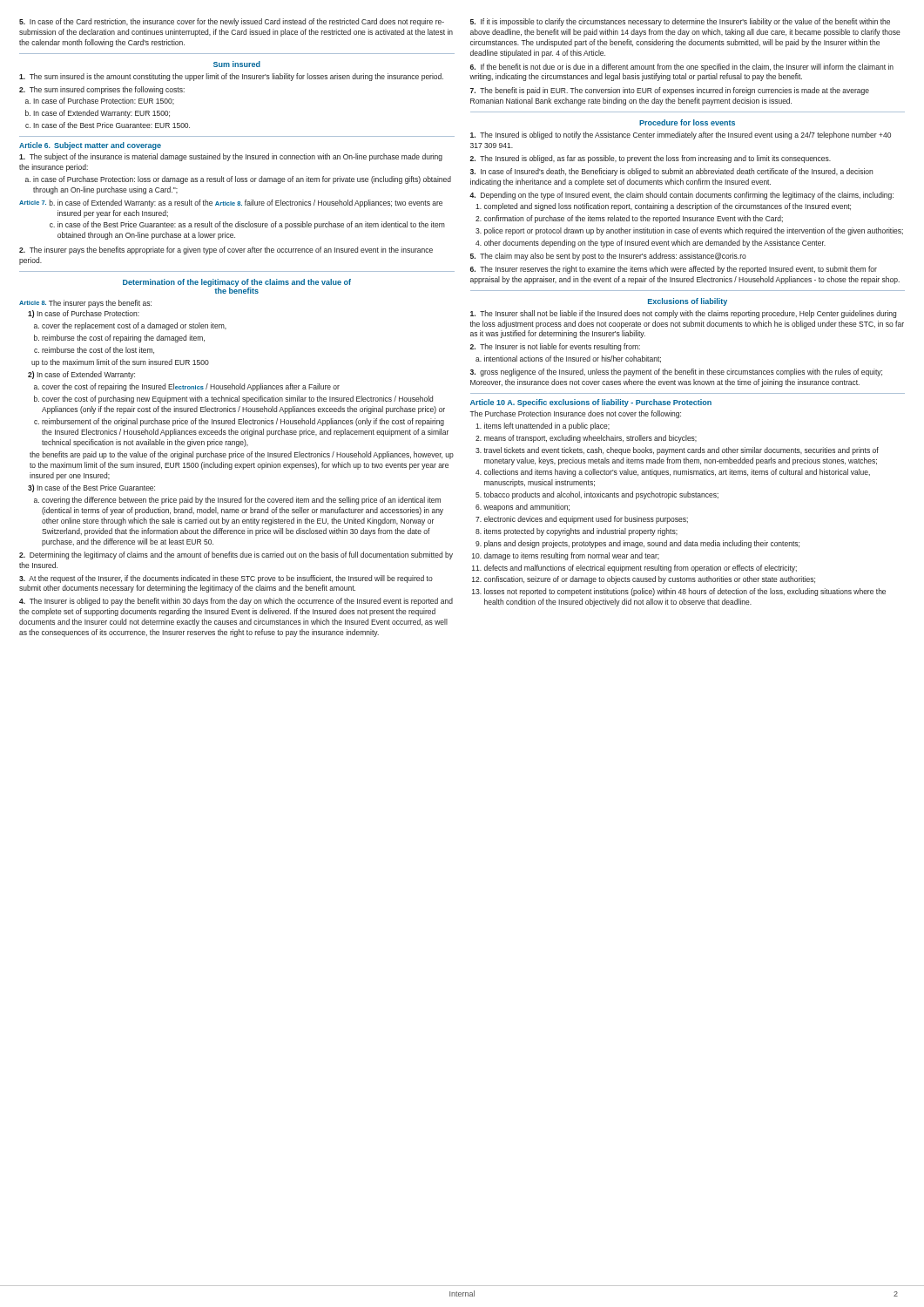The image size is (924, 1307).
Task: Click on the list item with the text "2. The insurer"
Action: click(237, 256)
